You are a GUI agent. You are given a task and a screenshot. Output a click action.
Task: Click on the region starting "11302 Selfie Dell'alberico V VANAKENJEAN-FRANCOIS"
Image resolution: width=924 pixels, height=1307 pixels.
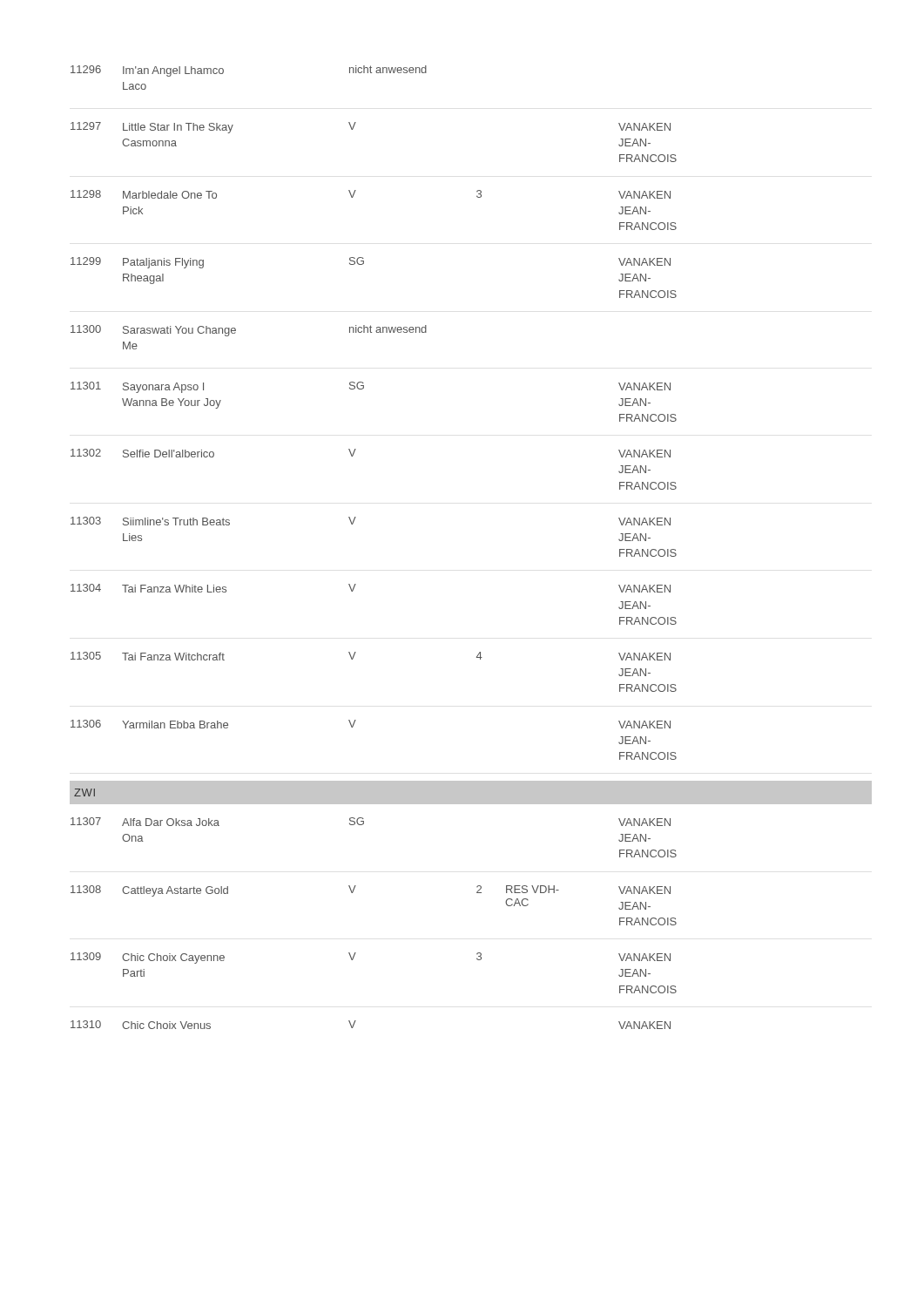(x=85, y=453)
